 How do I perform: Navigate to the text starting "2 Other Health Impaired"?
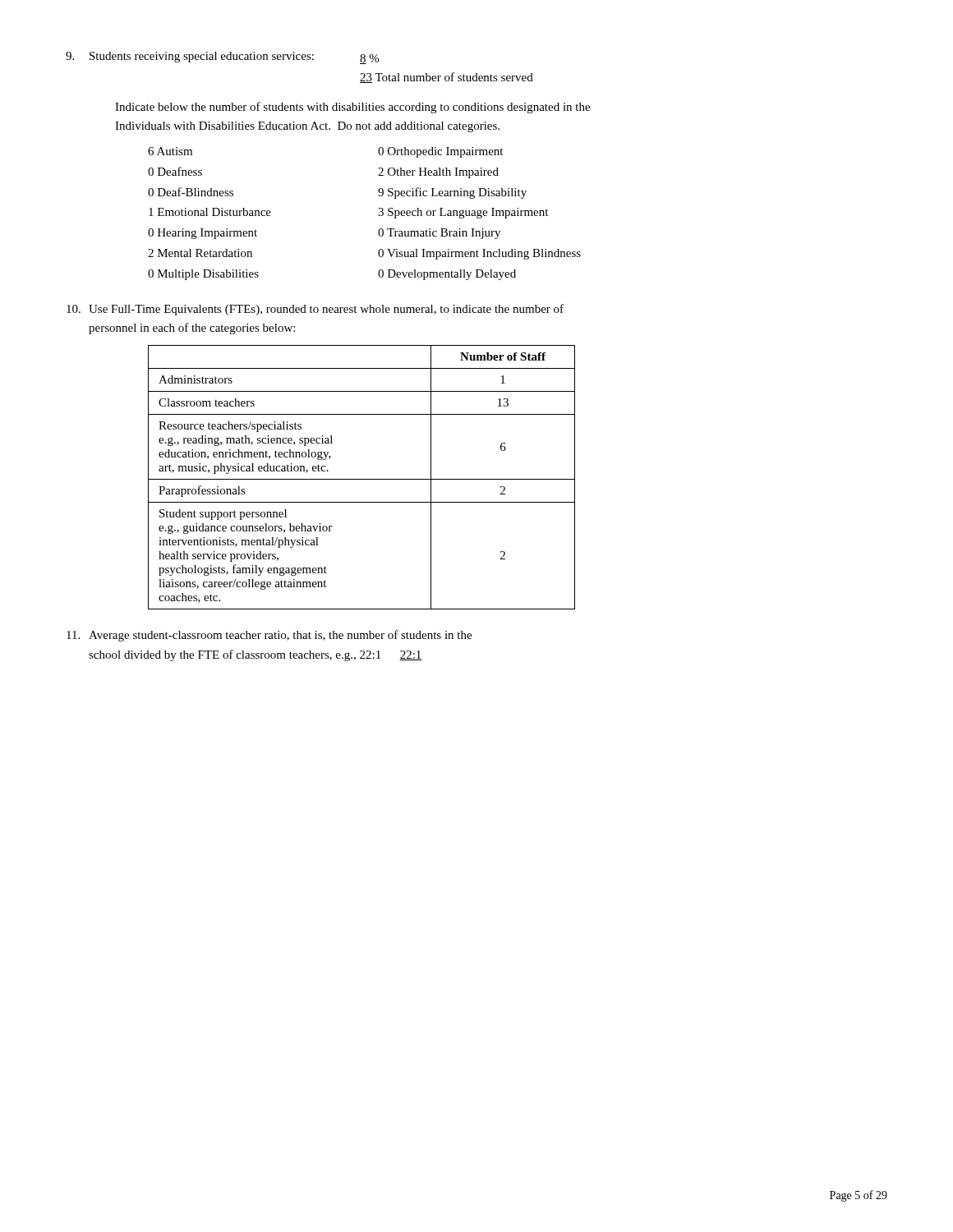tap(438, 171)
